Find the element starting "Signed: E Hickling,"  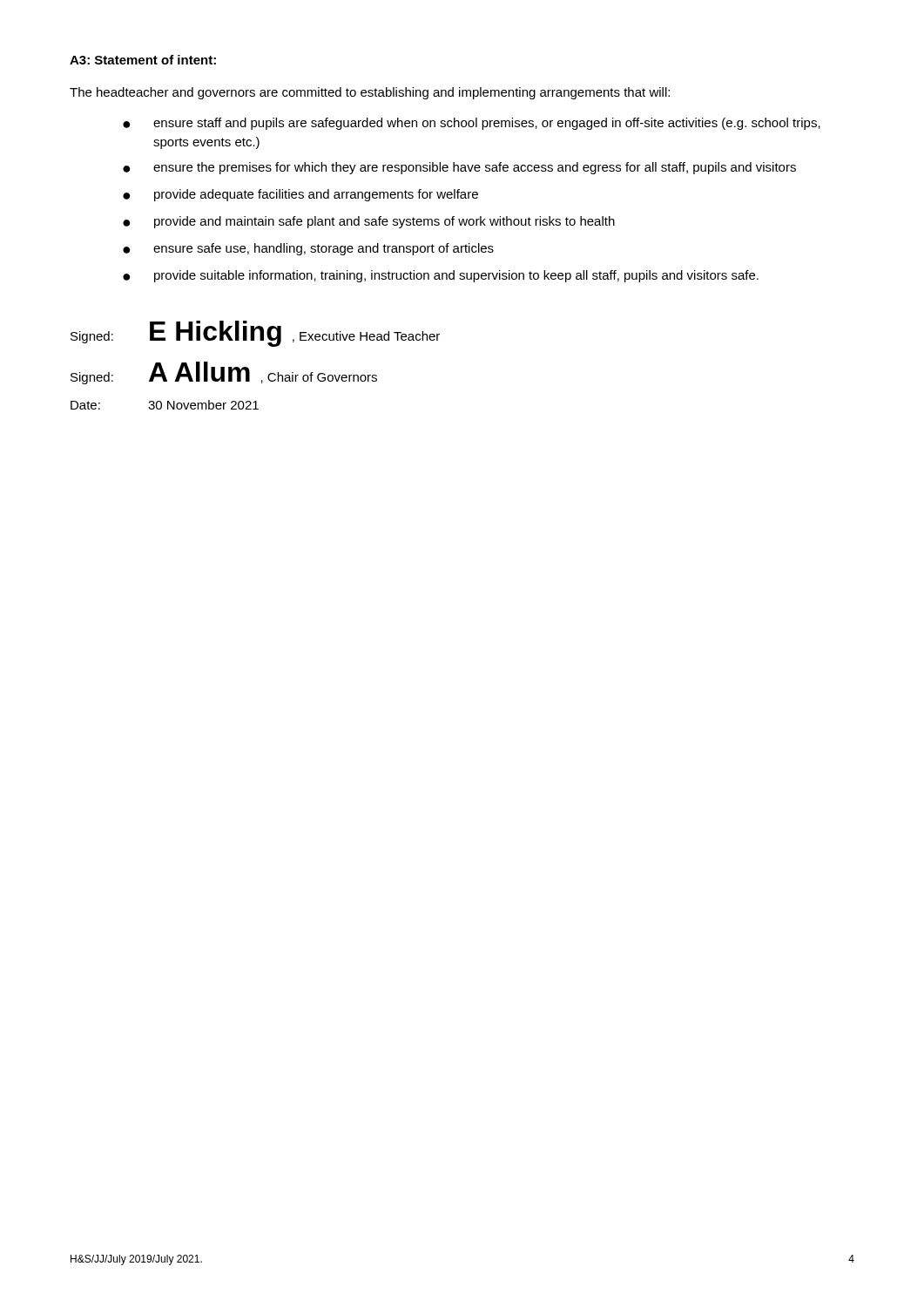point(255,332)
